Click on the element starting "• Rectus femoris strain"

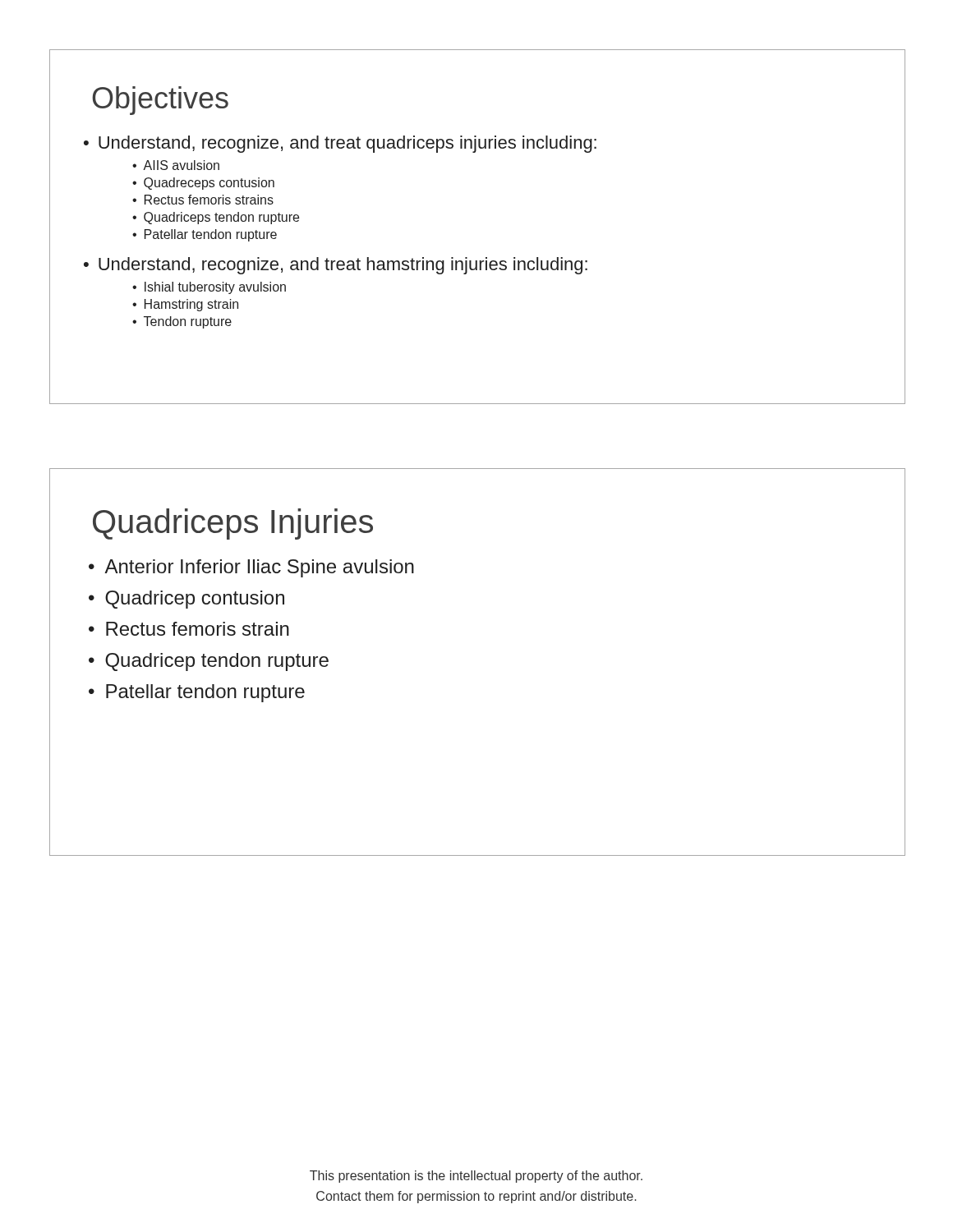coord(189,629)
